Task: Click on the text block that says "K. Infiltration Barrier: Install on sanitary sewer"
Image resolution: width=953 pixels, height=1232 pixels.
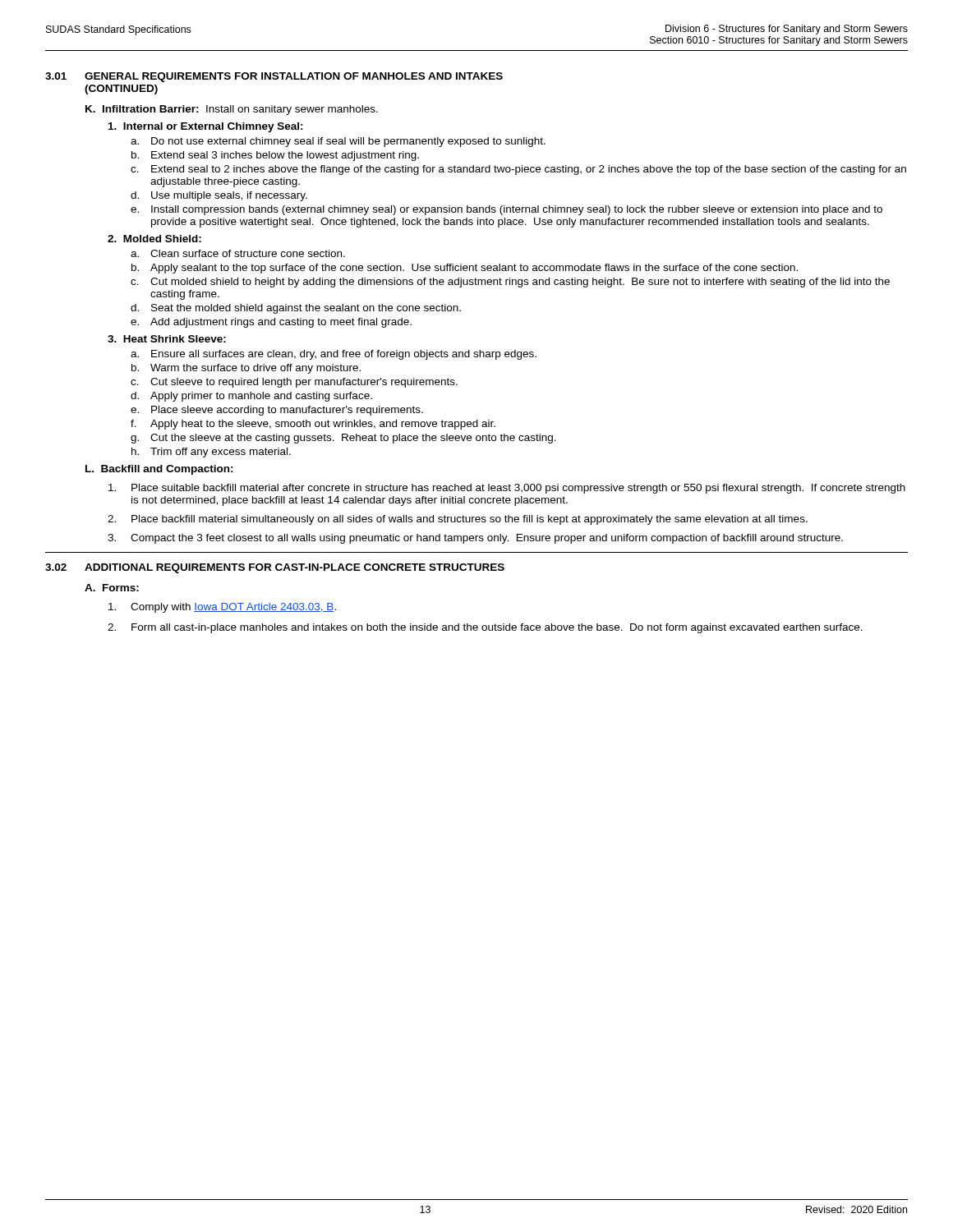Action: [x=232, y=109]
